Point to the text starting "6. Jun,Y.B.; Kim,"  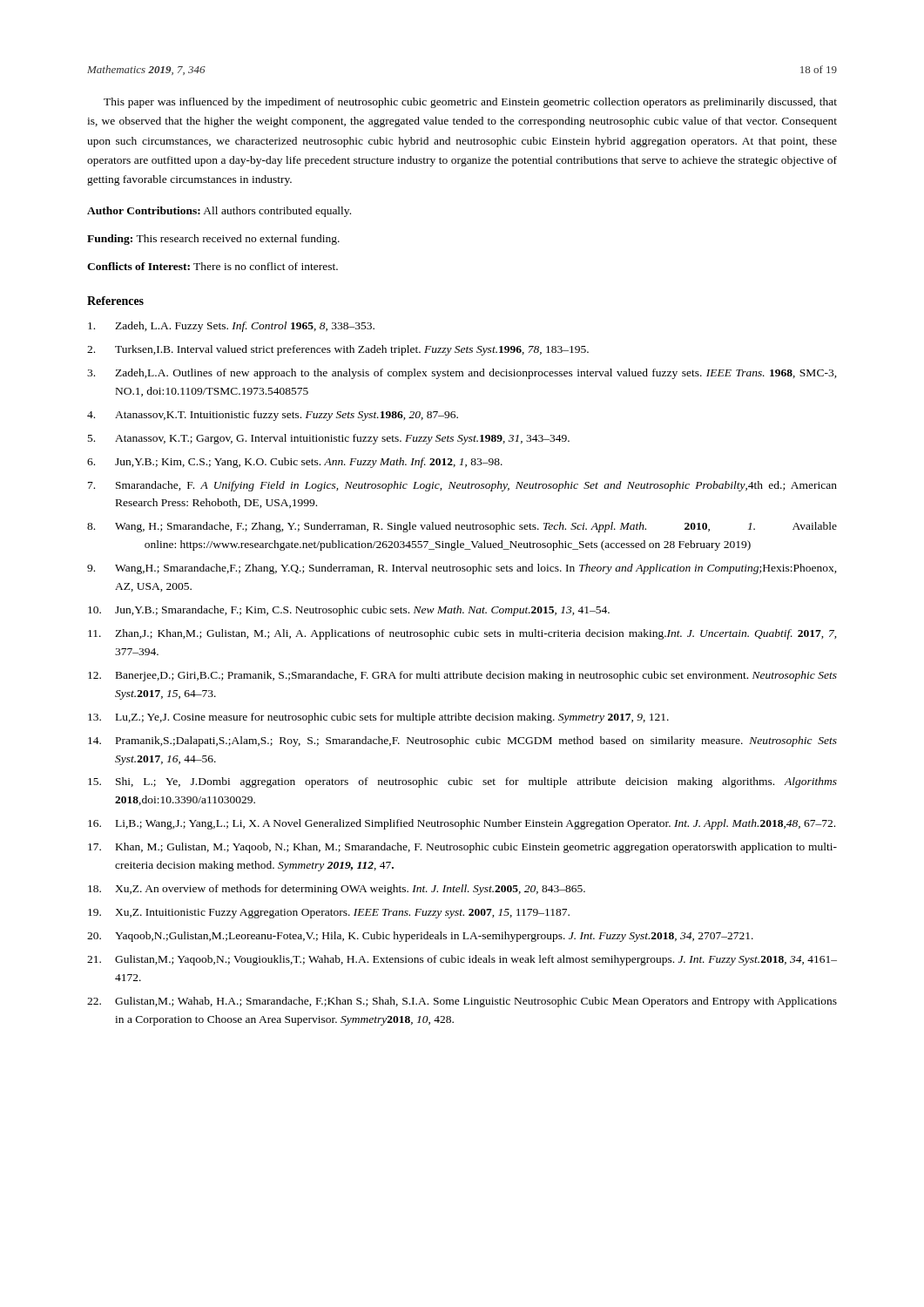pyautogui.click(x=462, y=462)
